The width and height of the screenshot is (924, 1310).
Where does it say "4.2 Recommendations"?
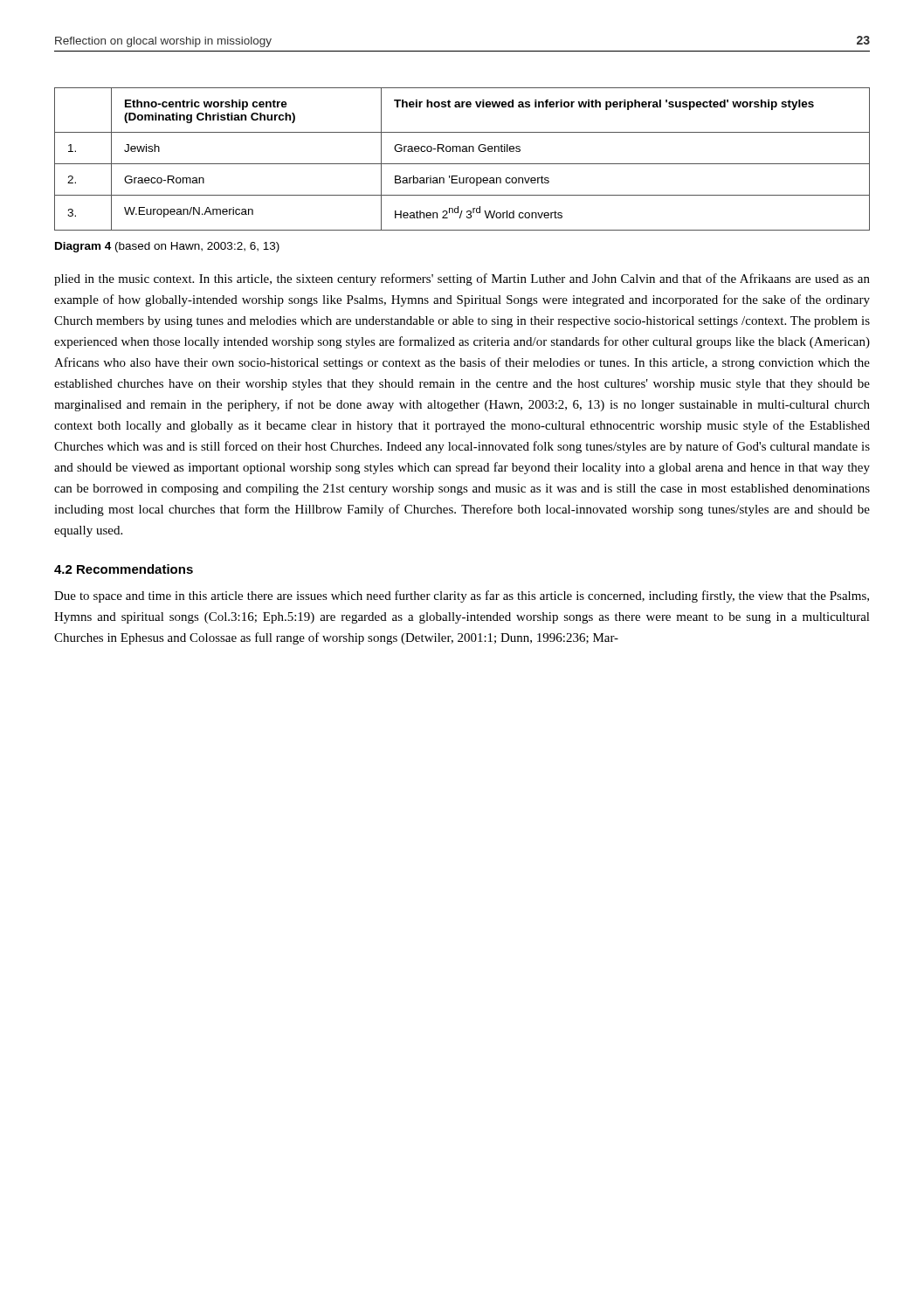(124, 569)
